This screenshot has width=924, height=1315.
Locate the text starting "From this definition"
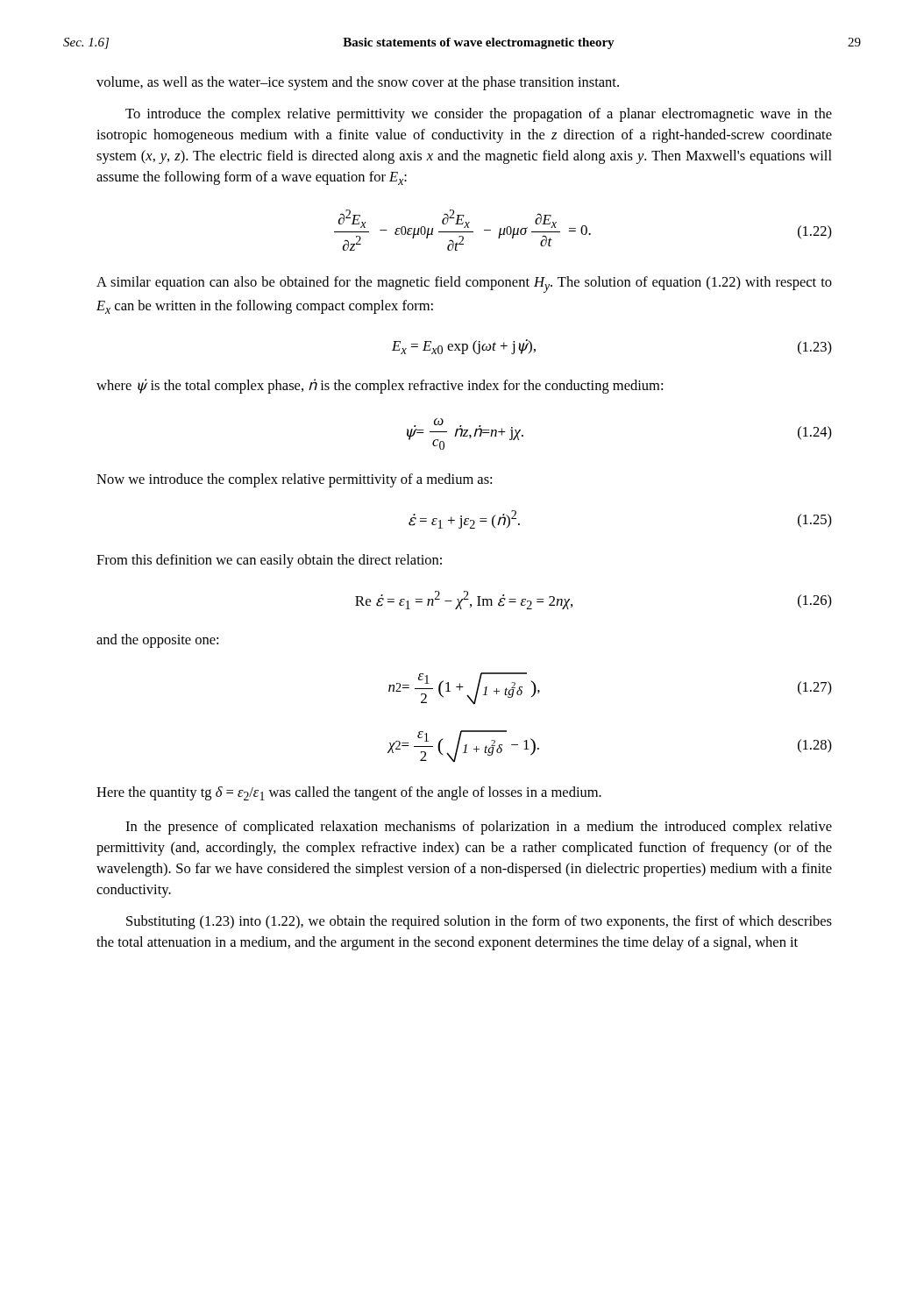click(x=269, y=561)
